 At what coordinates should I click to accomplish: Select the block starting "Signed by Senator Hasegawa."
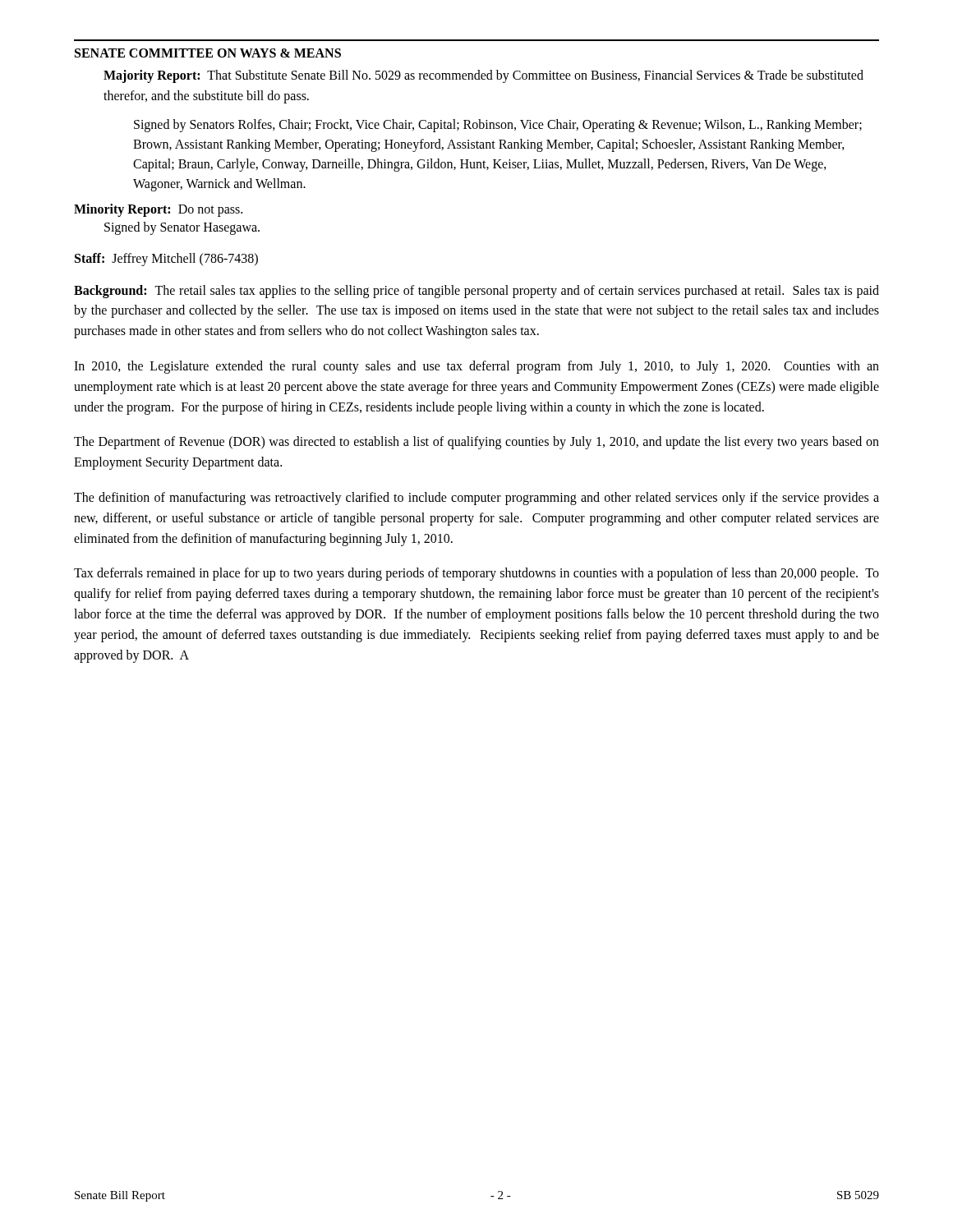point(182,227)
